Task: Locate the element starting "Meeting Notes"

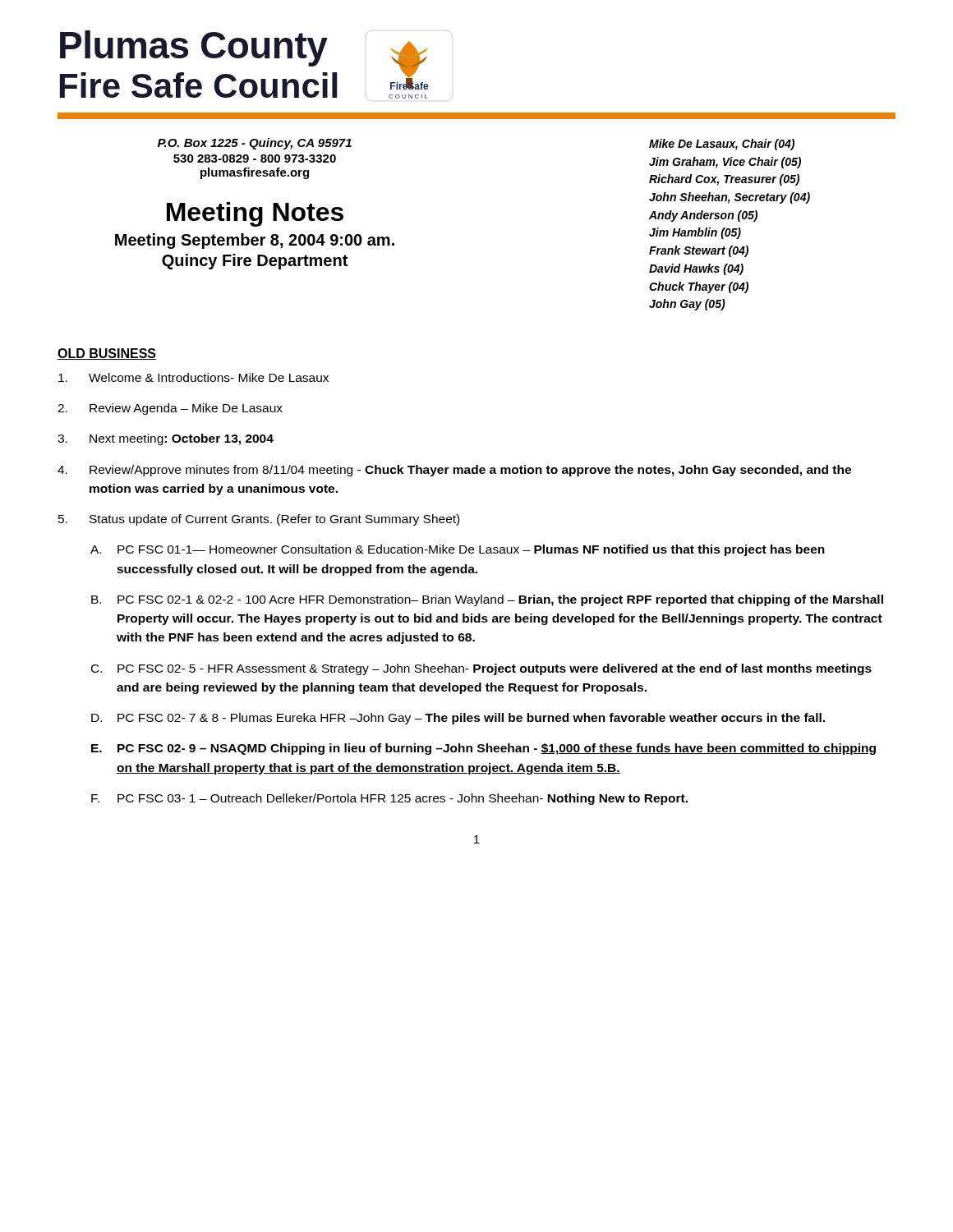Action: pyautogui.click(x=255, y=212)
